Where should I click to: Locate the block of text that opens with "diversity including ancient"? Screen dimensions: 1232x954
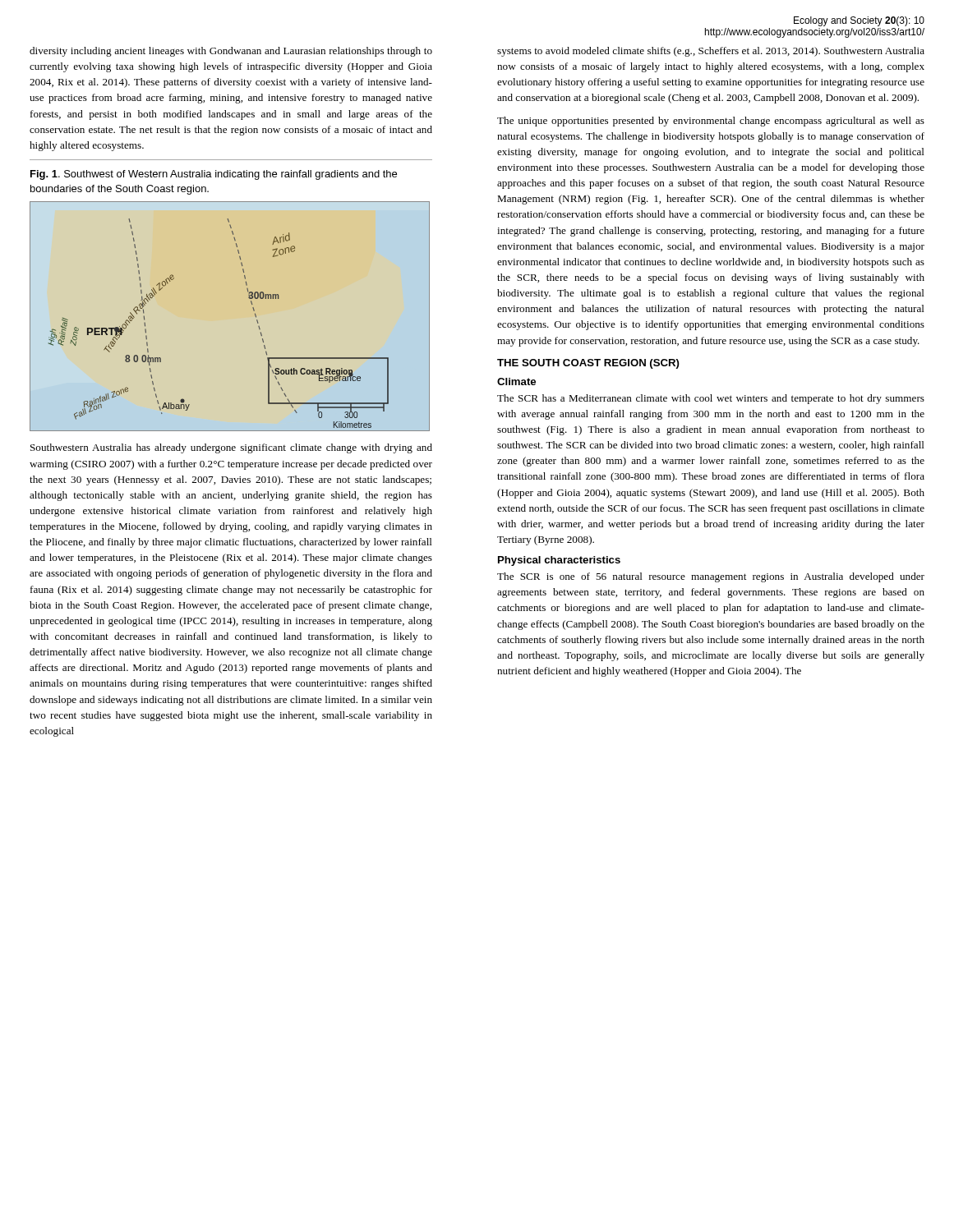coord(231,98)
